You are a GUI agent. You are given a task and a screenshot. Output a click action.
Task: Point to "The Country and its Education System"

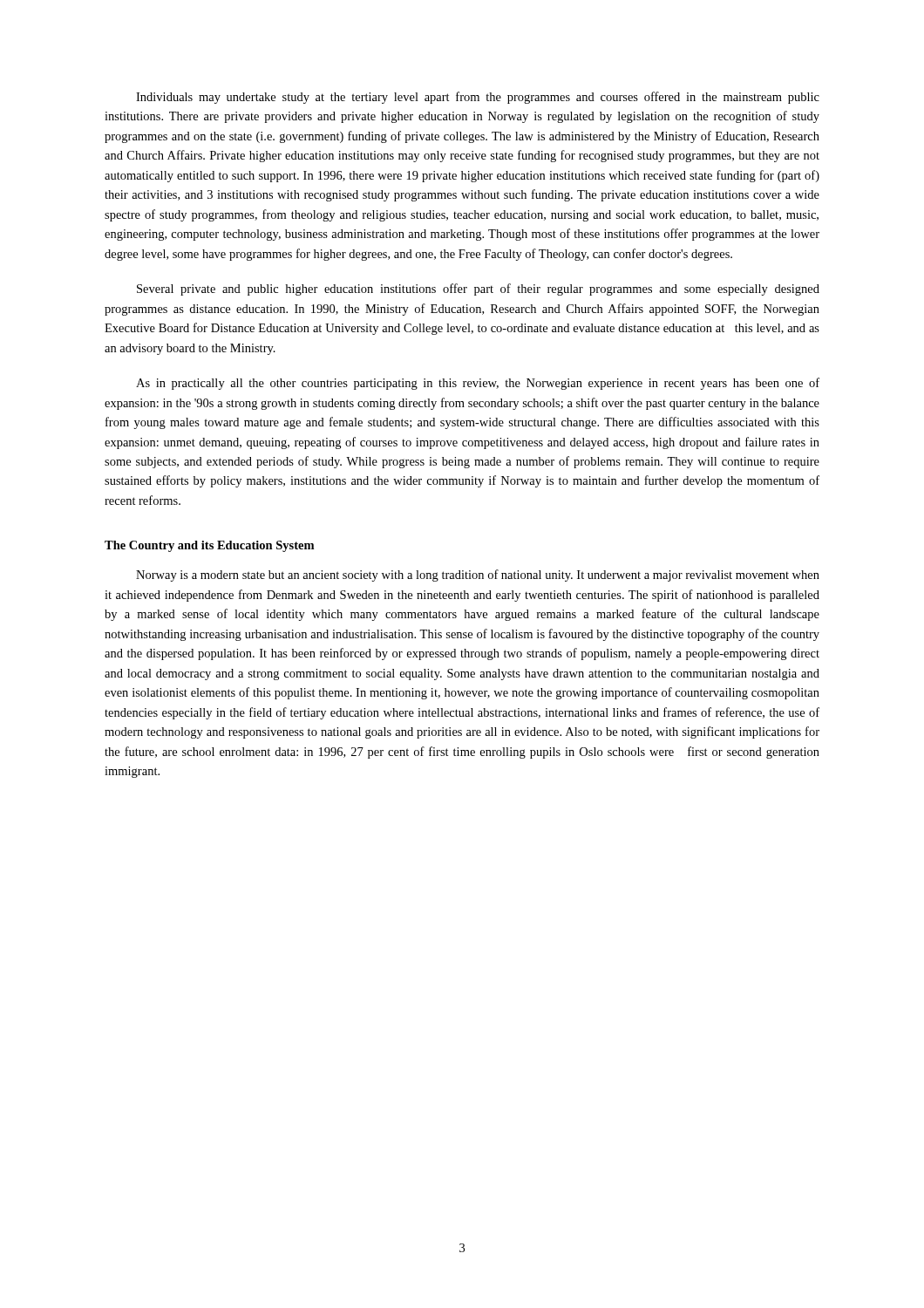(209, 545)
